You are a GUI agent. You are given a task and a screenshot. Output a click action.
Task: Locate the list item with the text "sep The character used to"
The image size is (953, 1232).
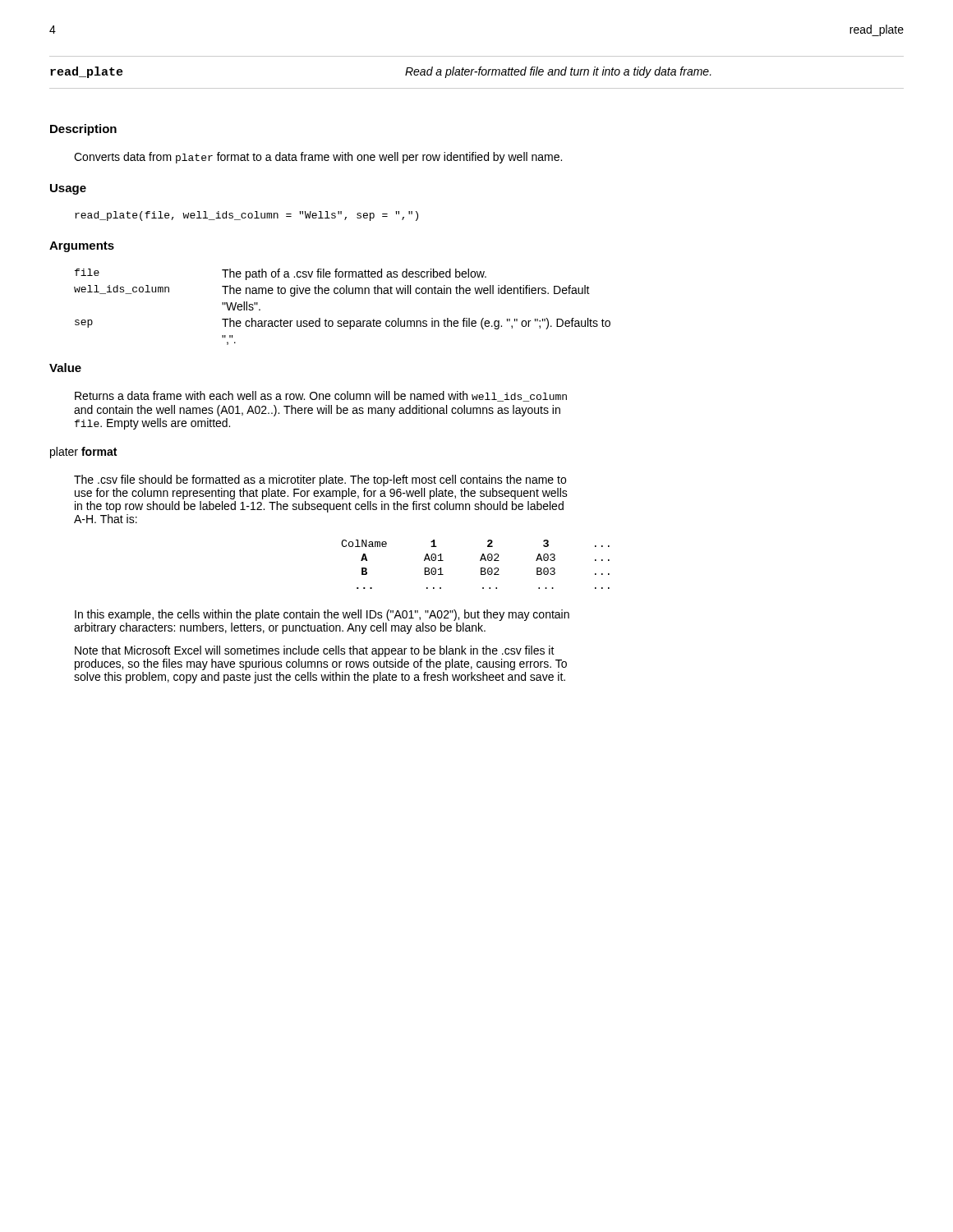(x=476, y=331)
